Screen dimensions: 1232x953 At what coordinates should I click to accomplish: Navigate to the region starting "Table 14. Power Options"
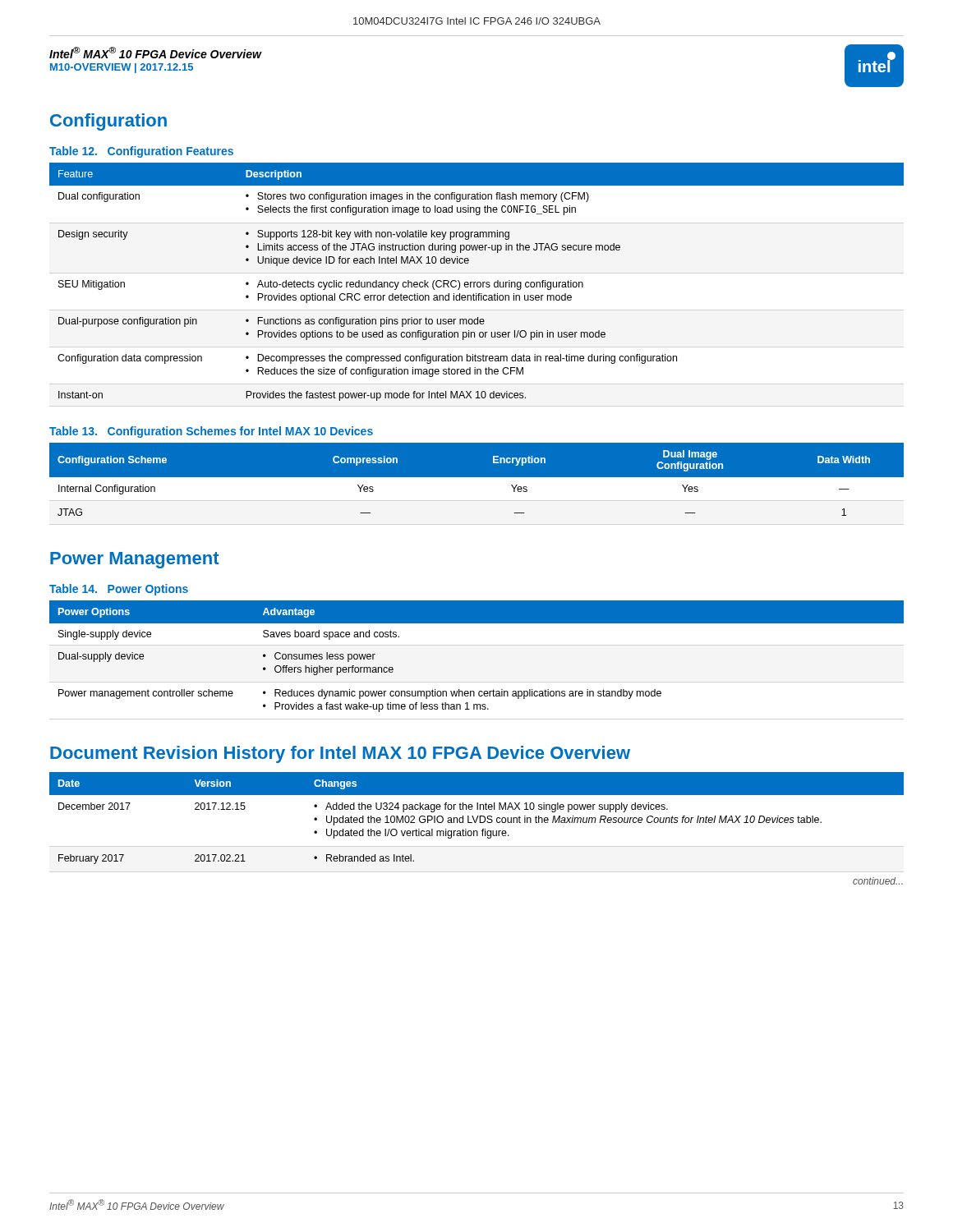(x=119, y=589)
